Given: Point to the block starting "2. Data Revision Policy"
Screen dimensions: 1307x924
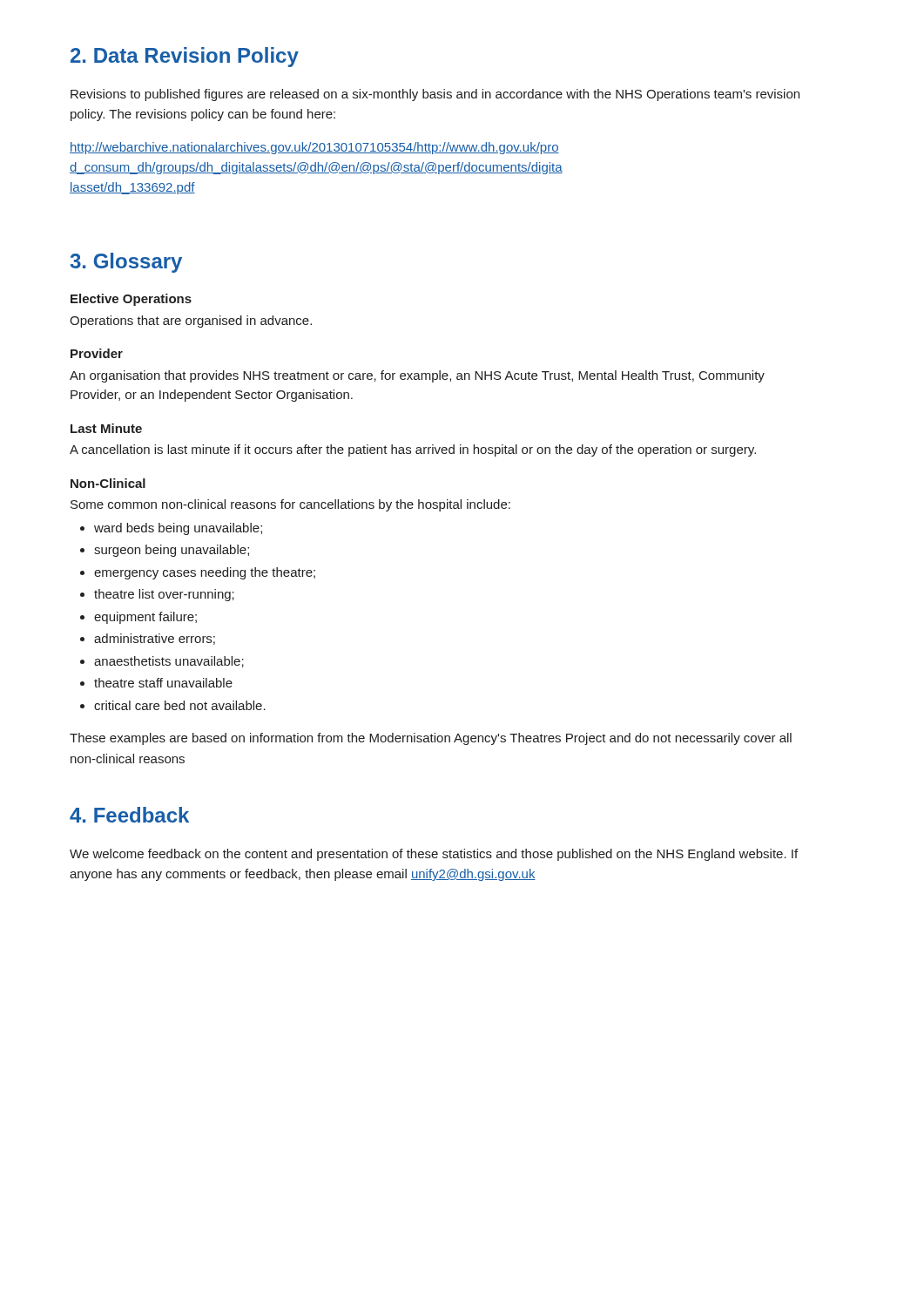Looking at the screenshot, I should click(185, 57).
